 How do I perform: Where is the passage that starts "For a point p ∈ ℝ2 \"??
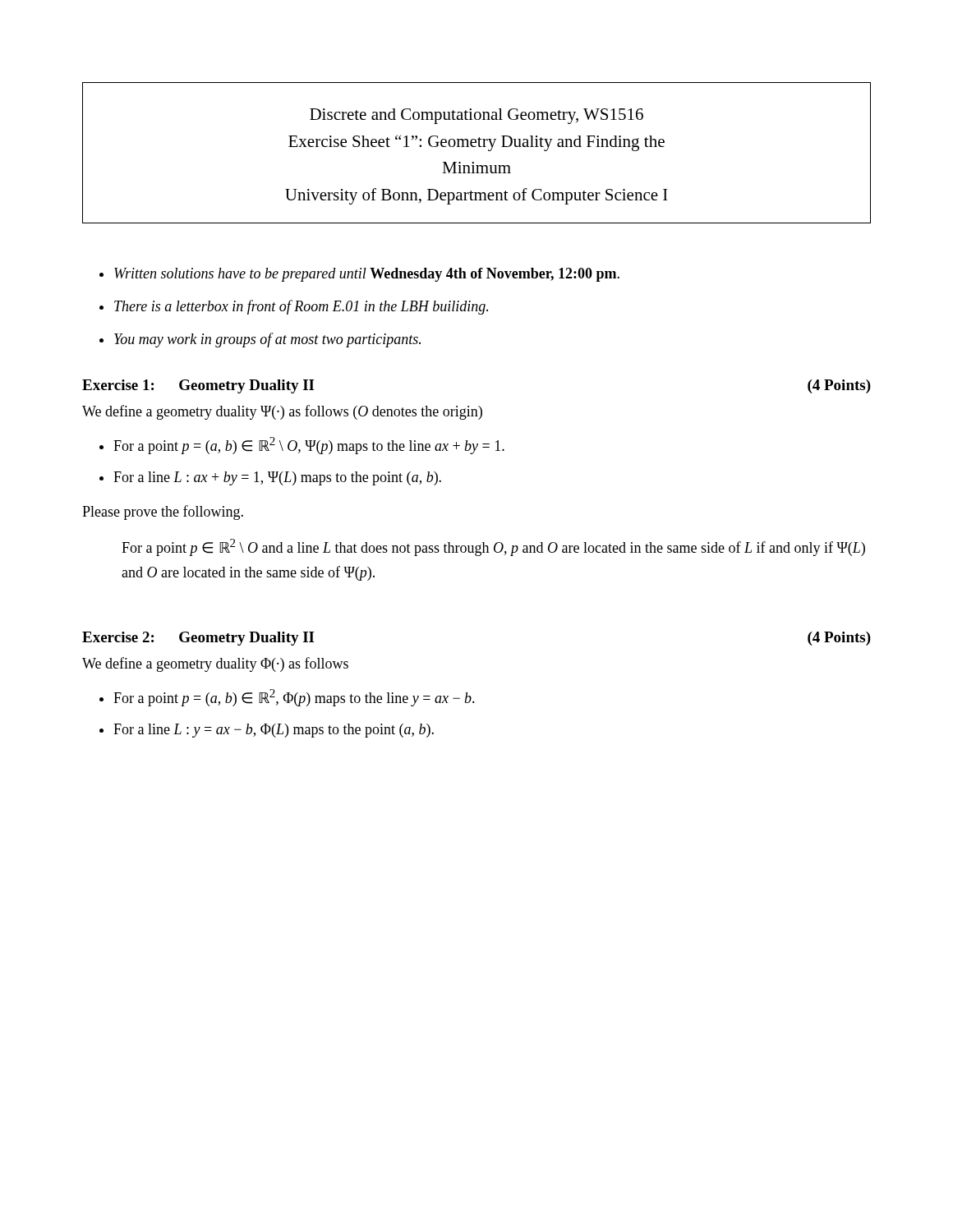[494, 559]
